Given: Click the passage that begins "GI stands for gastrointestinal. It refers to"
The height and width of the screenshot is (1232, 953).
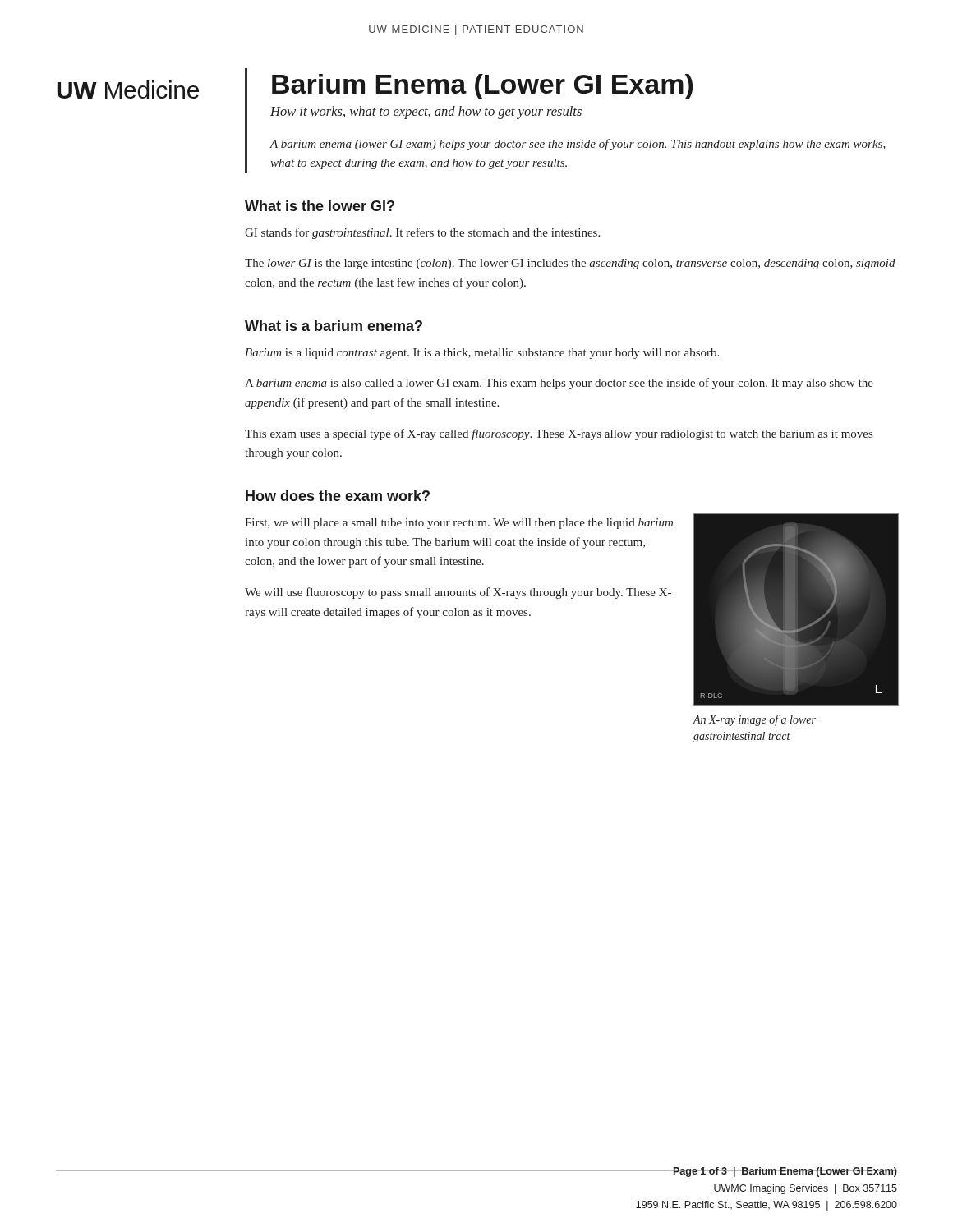Looking at the screenshot, I should 423,232.
